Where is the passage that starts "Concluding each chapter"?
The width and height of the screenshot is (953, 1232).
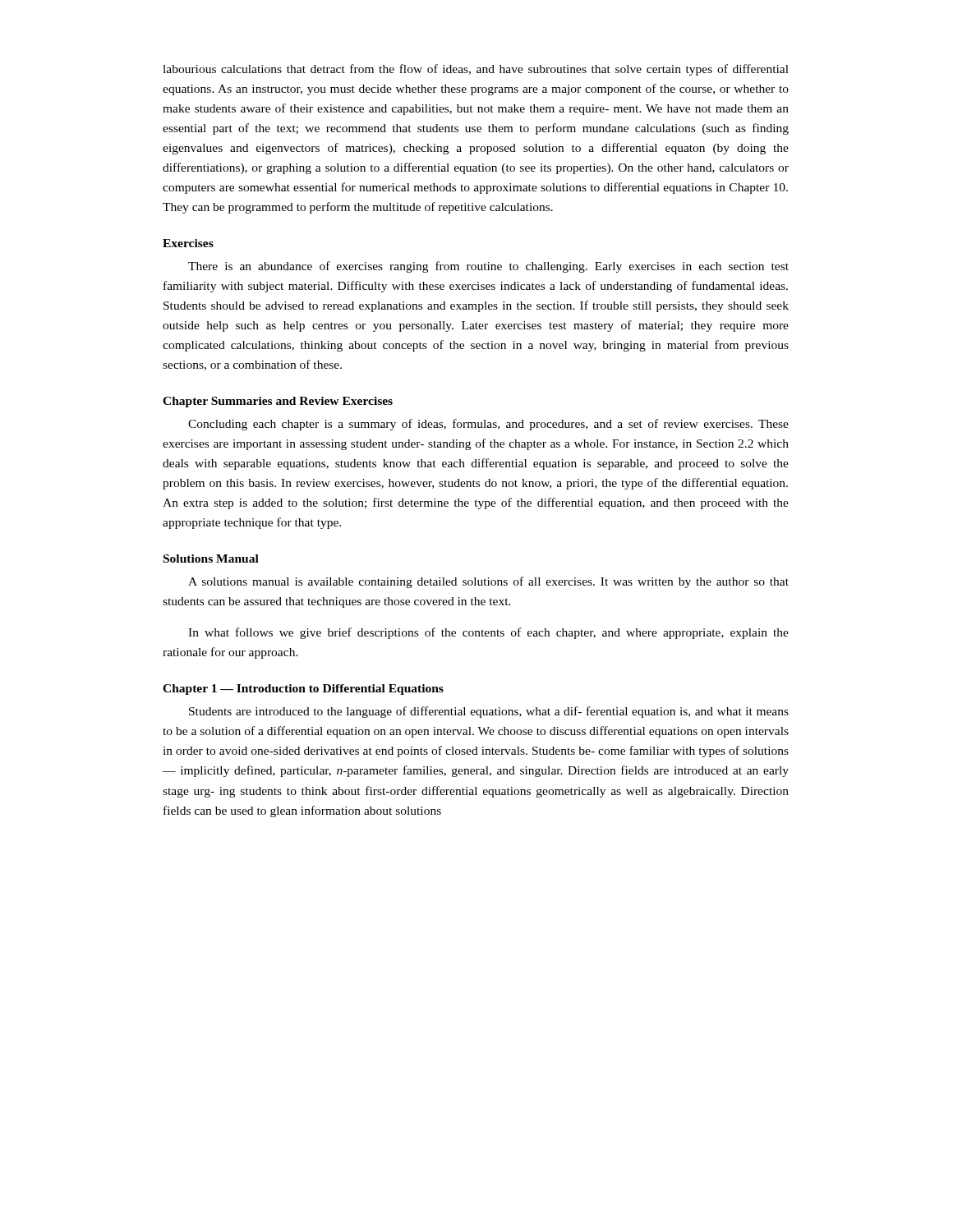click(x=476, y=473)
